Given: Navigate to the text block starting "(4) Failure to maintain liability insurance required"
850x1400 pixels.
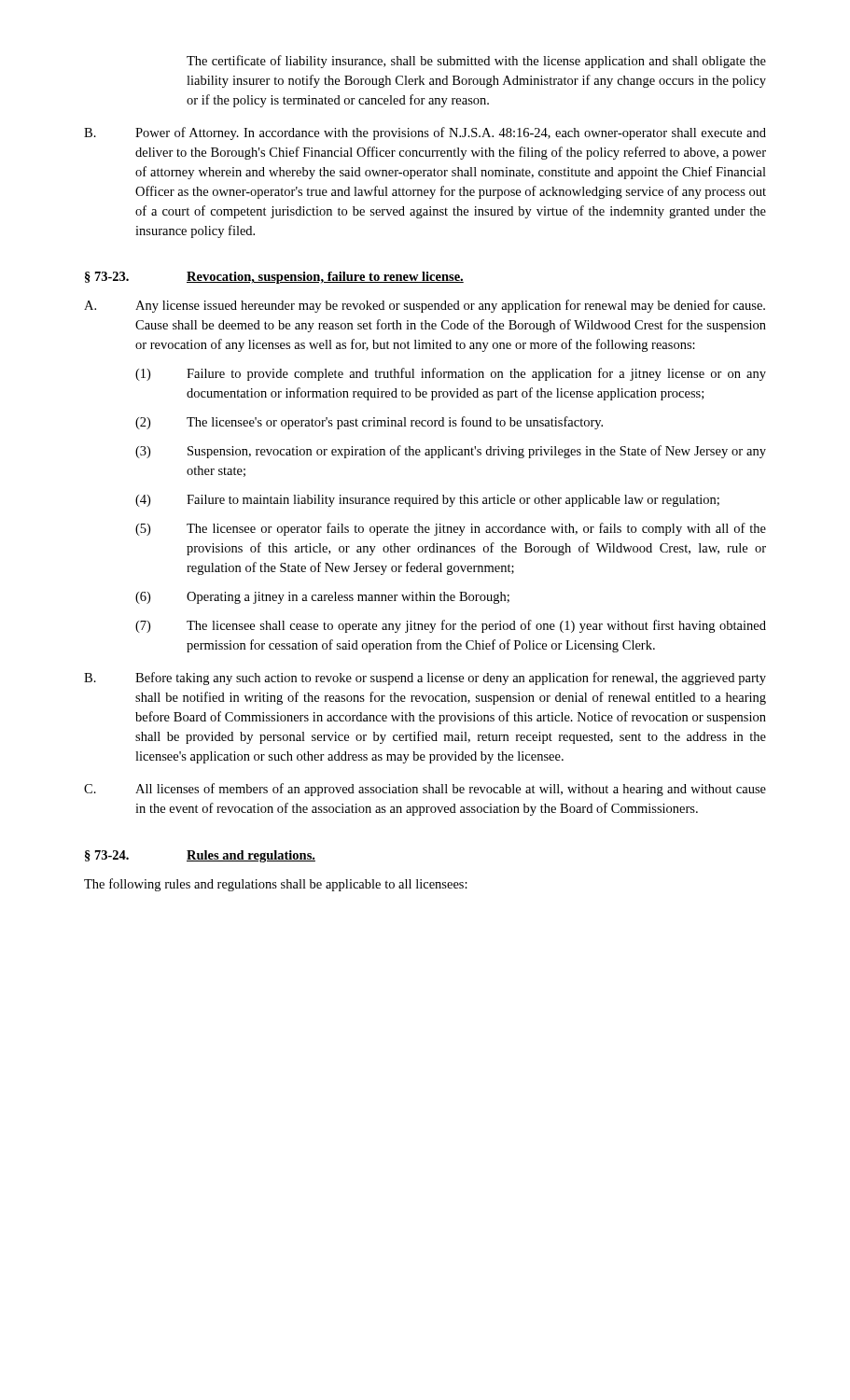Looking at the screenshot, I should [451, 500].
